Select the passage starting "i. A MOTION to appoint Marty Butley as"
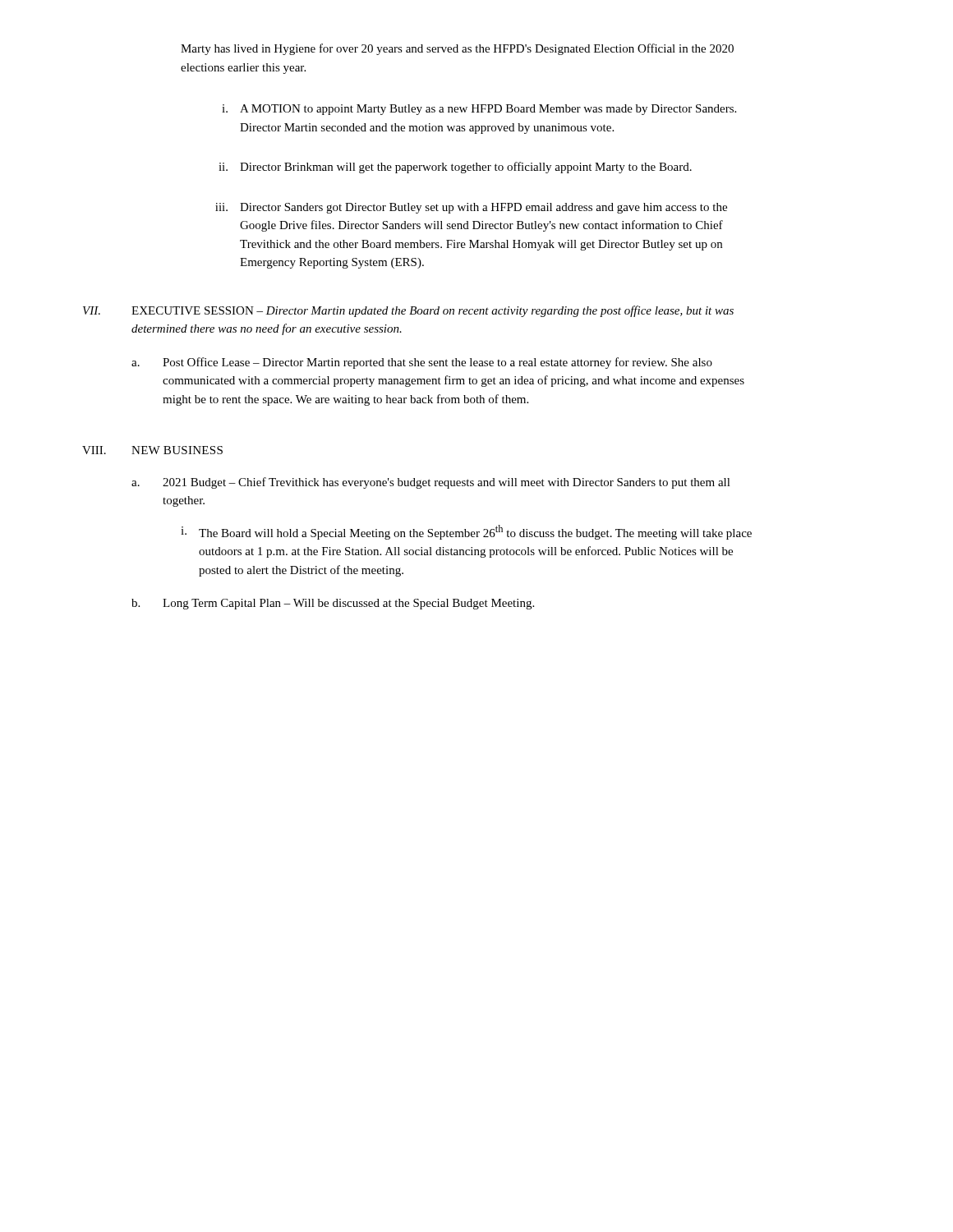The image size is (953, 1232). click(x=476, y=118)
